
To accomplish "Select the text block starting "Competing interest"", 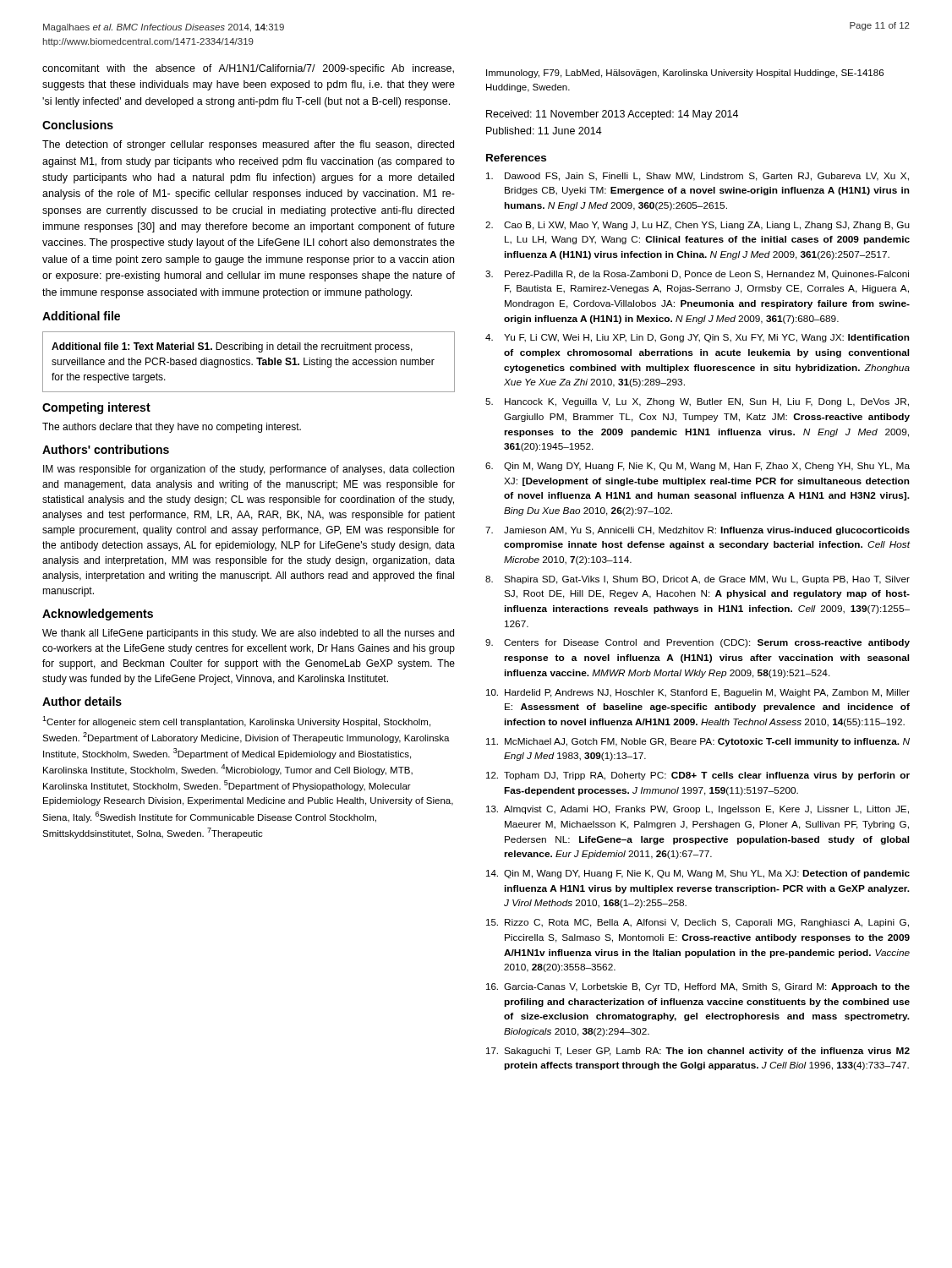I will [x=96, y=407].
